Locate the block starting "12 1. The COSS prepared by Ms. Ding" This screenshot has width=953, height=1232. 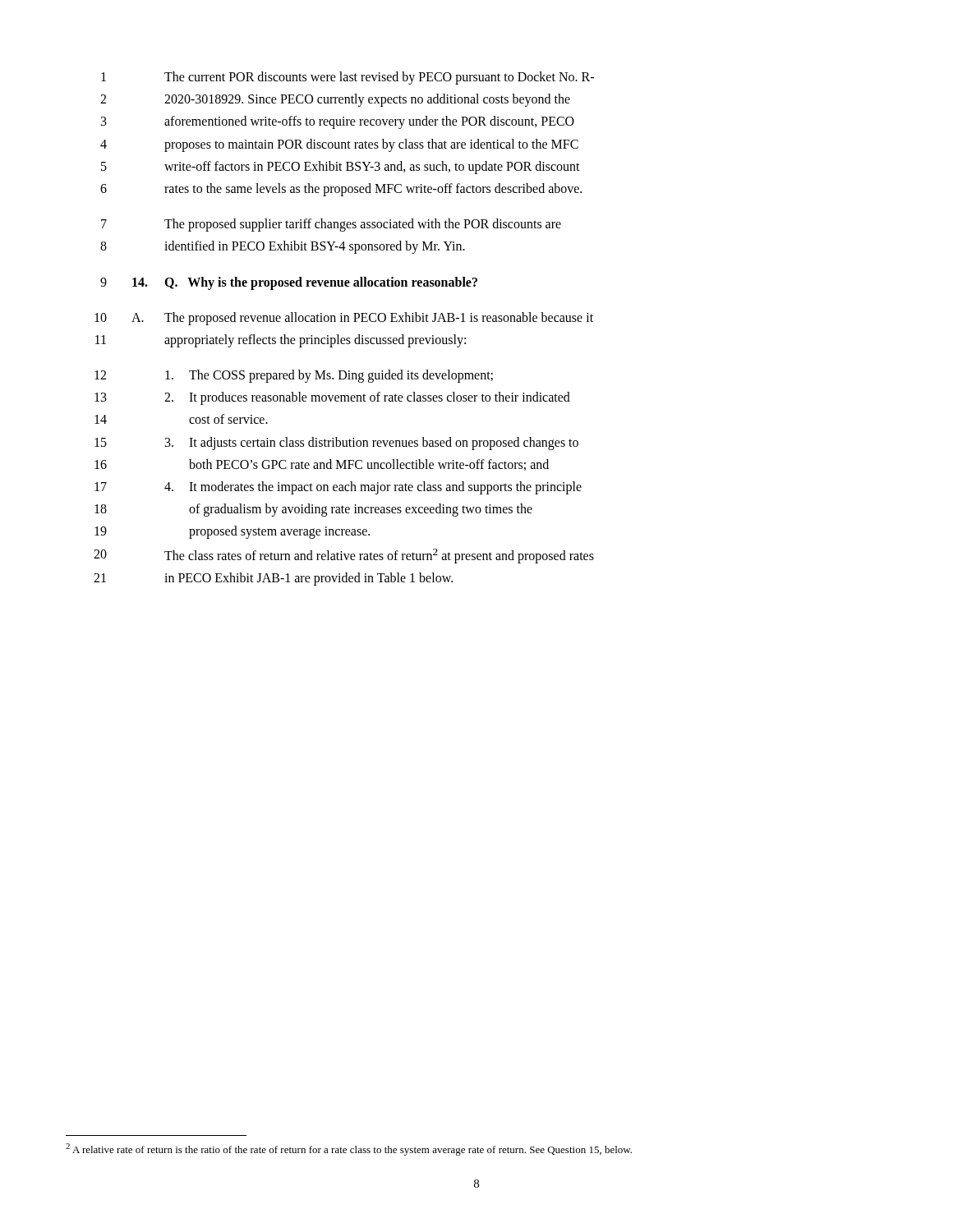pos(460,375)
